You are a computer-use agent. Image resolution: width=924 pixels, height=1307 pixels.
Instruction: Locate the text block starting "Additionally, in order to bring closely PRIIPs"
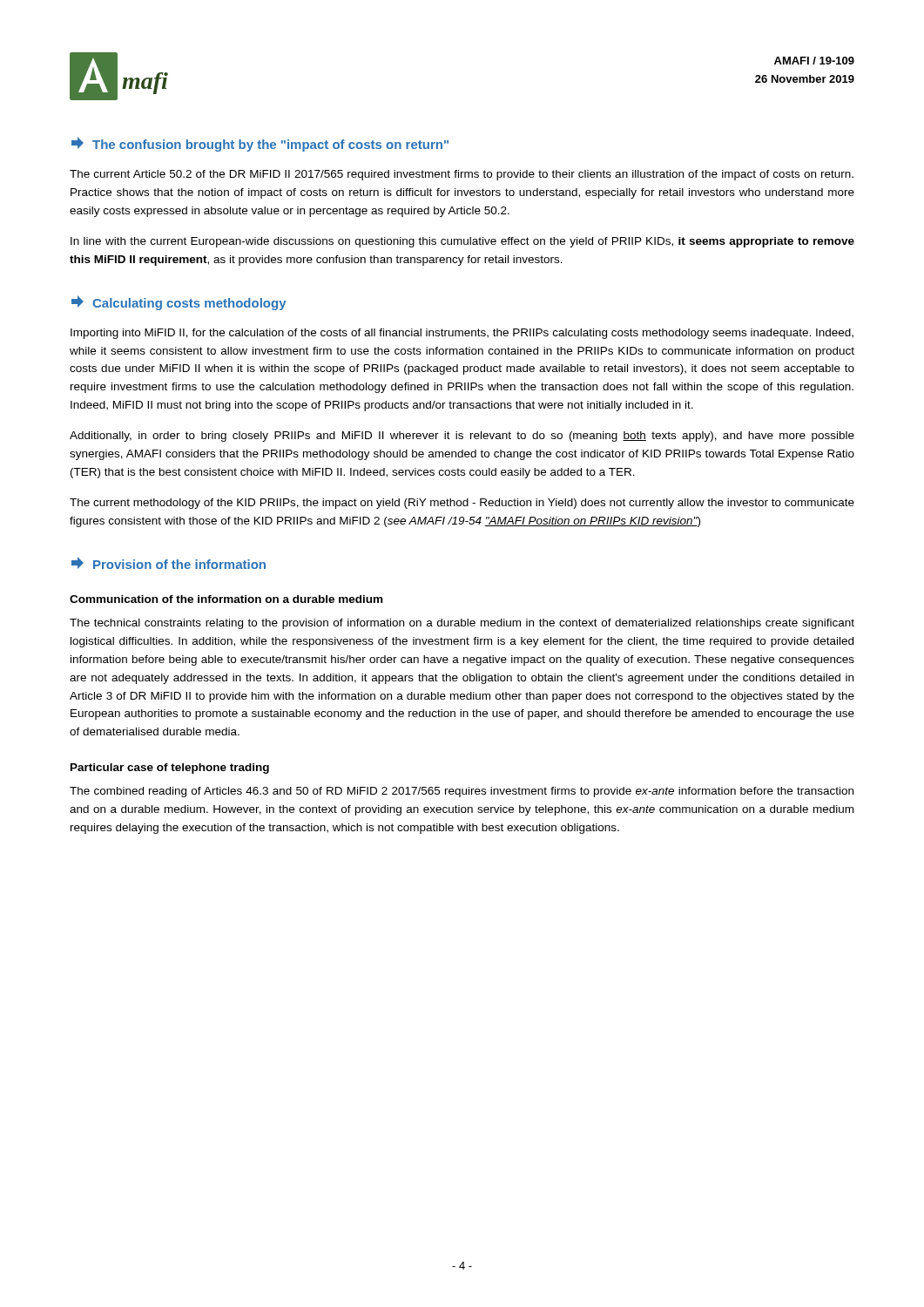click(x=462, y=454)
